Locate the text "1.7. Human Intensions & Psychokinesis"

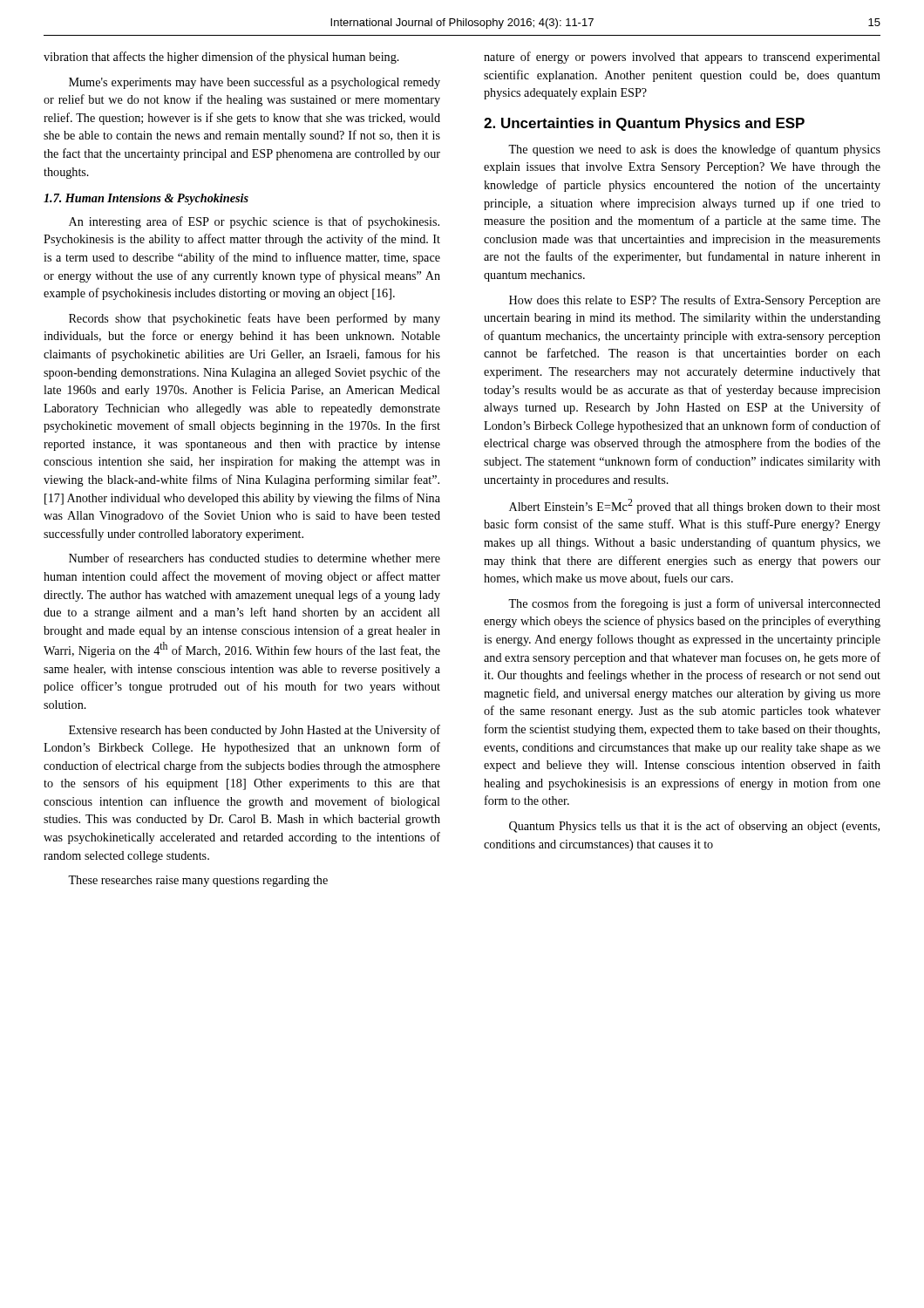[242, 198]
